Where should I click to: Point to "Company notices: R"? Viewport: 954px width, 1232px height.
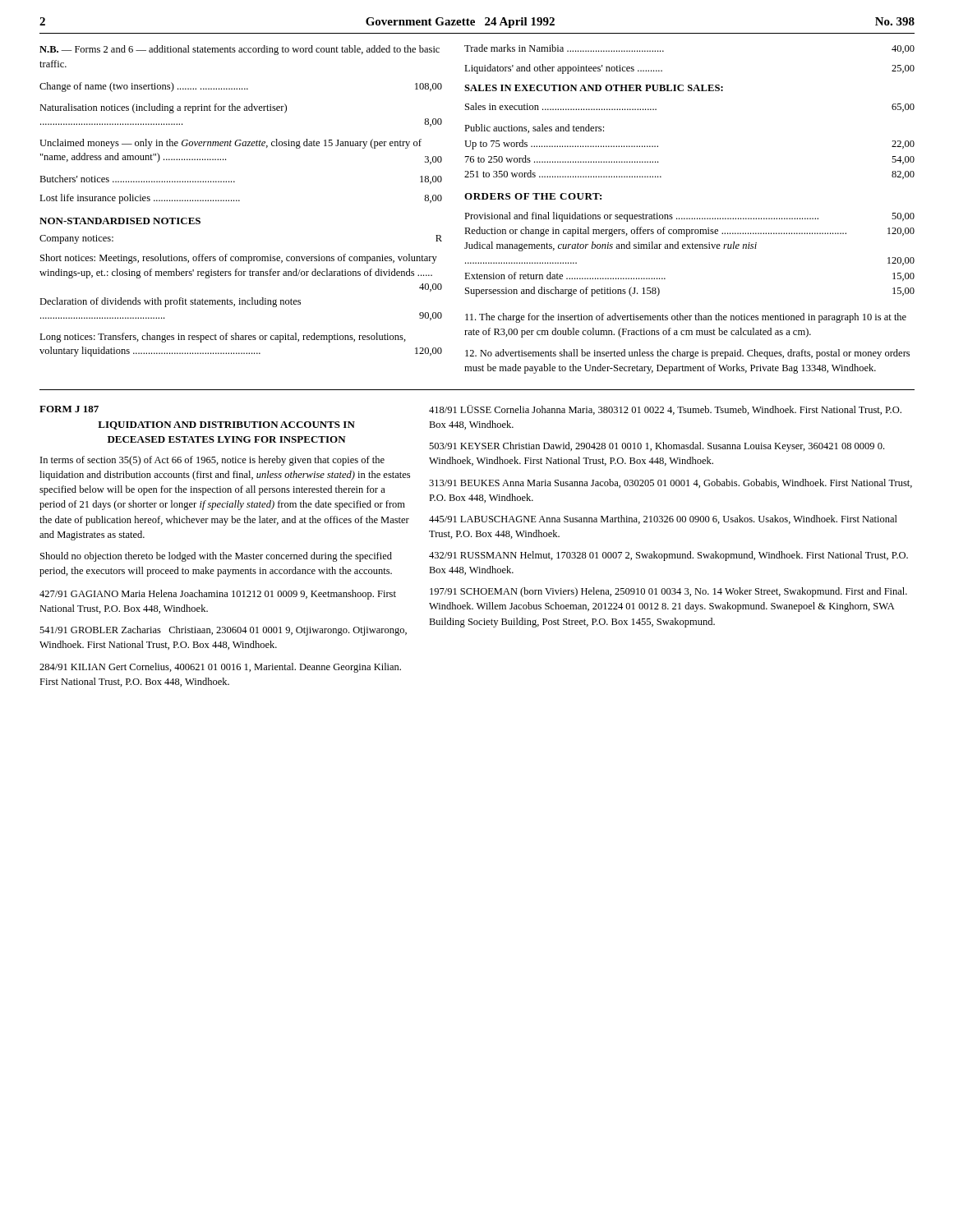point(73,239)
